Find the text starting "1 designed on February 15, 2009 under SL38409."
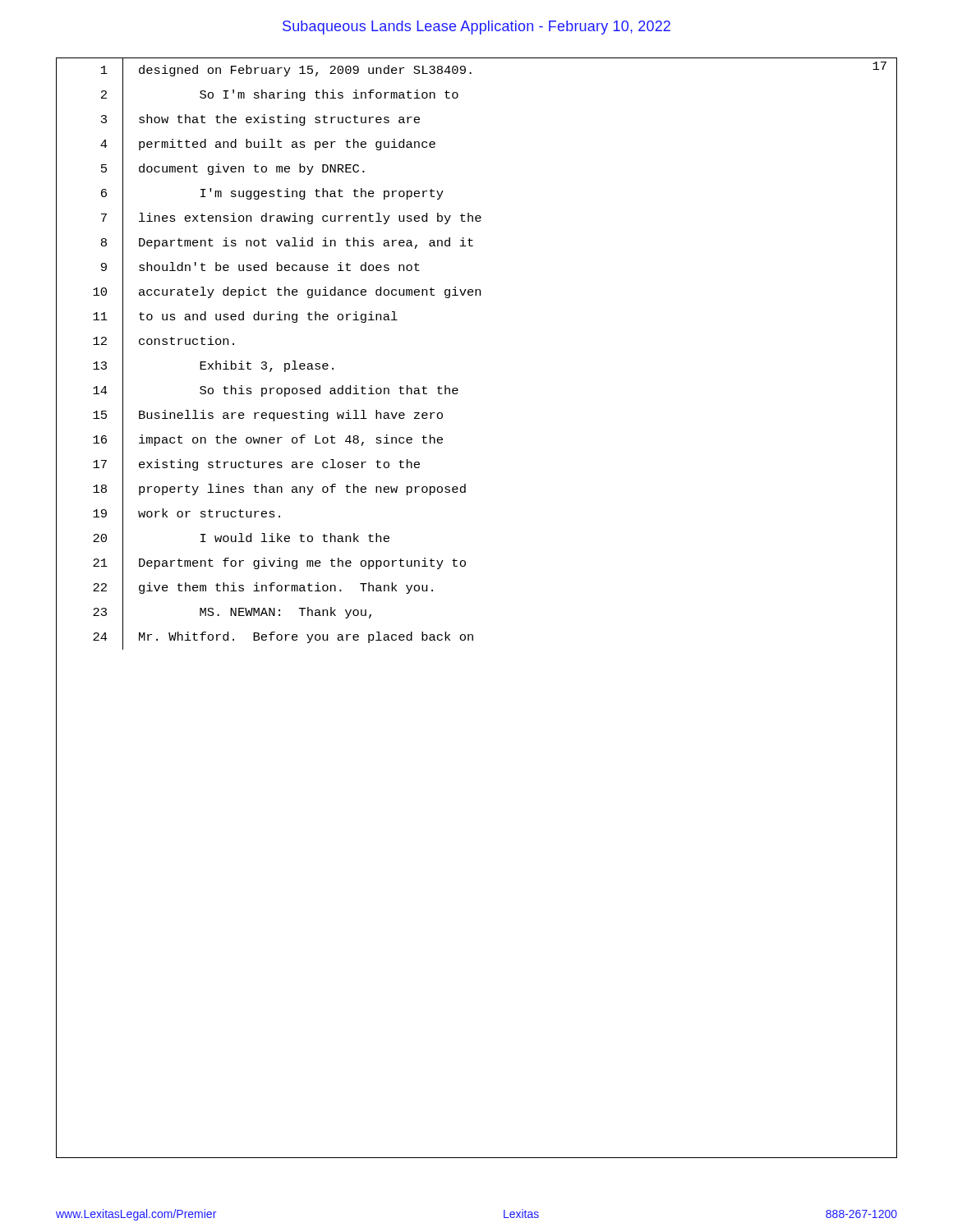Viewport: 953px width, 1232px height. coord(266,71)
